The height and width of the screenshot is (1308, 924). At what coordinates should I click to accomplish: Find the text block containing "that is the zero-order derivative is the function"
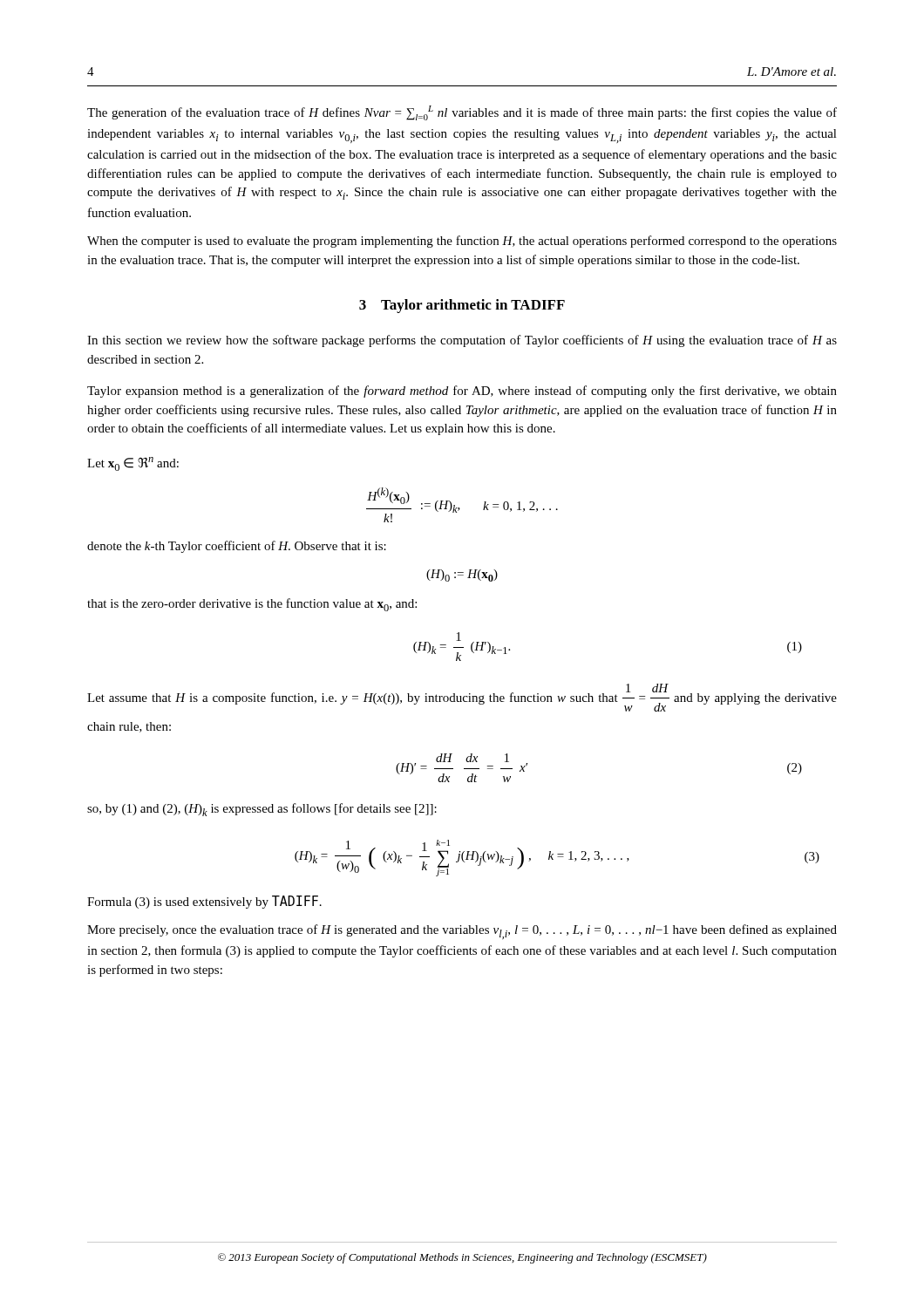pos(253,605)
